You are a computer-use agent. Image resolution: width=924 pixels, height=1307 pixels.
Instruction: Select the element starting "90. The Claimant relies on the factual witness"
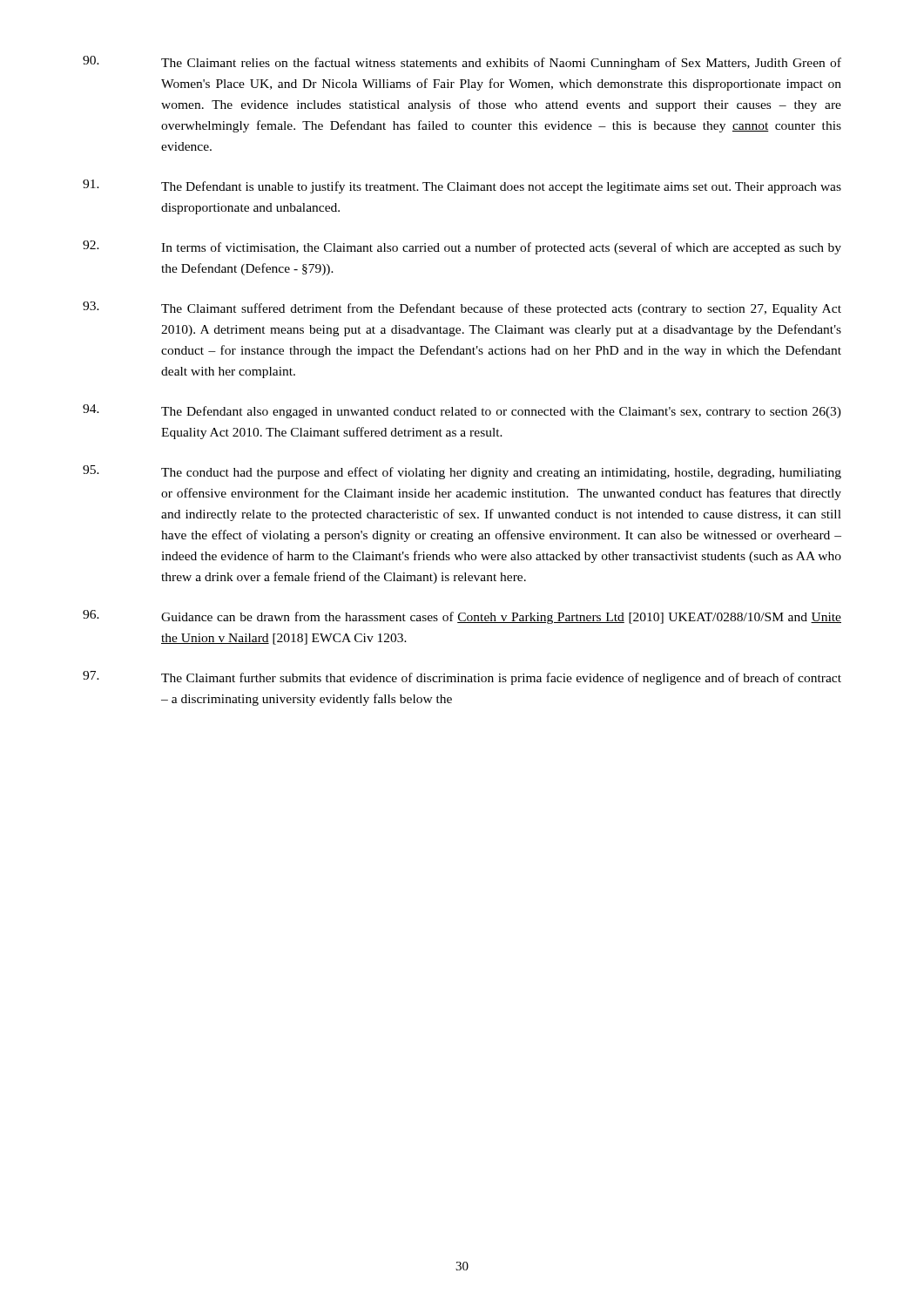tap(462, 105)
